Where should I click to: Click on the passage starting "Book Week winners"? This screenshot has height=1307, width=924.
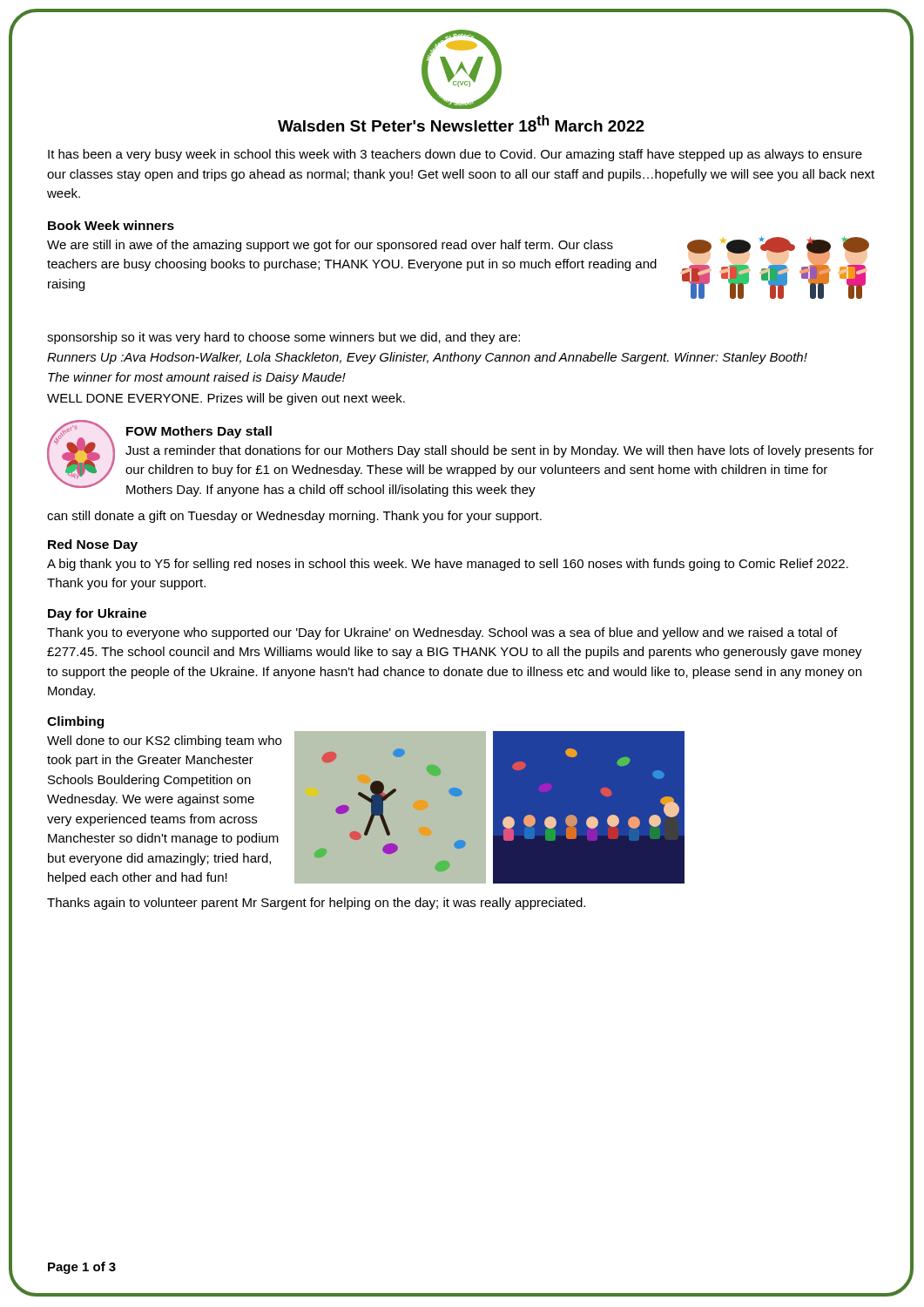(111, 225)
